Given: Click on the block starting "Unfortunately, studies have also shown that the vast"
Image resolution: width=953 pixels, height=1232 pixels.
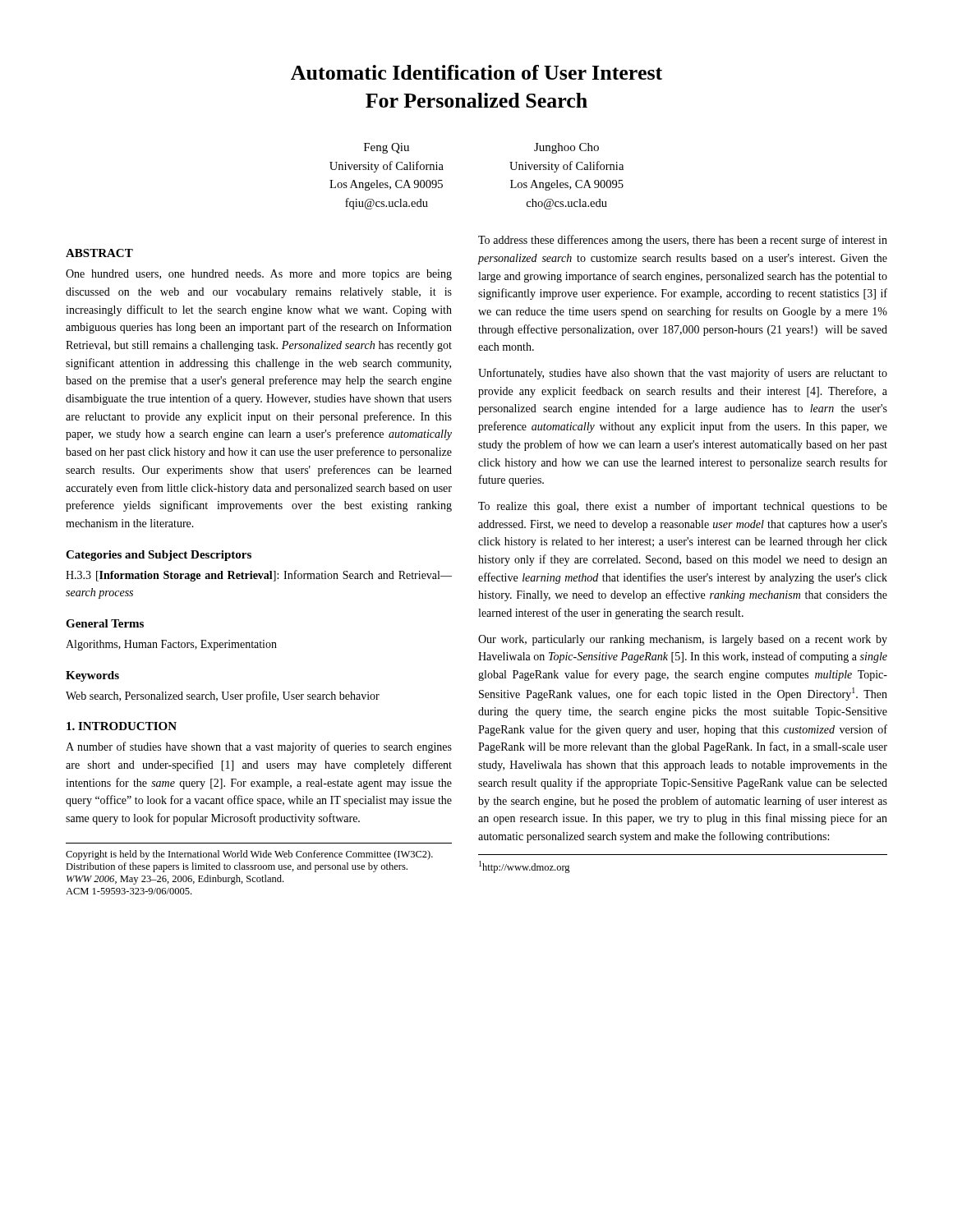Looking at the screenshot, I should click(683, 427).
